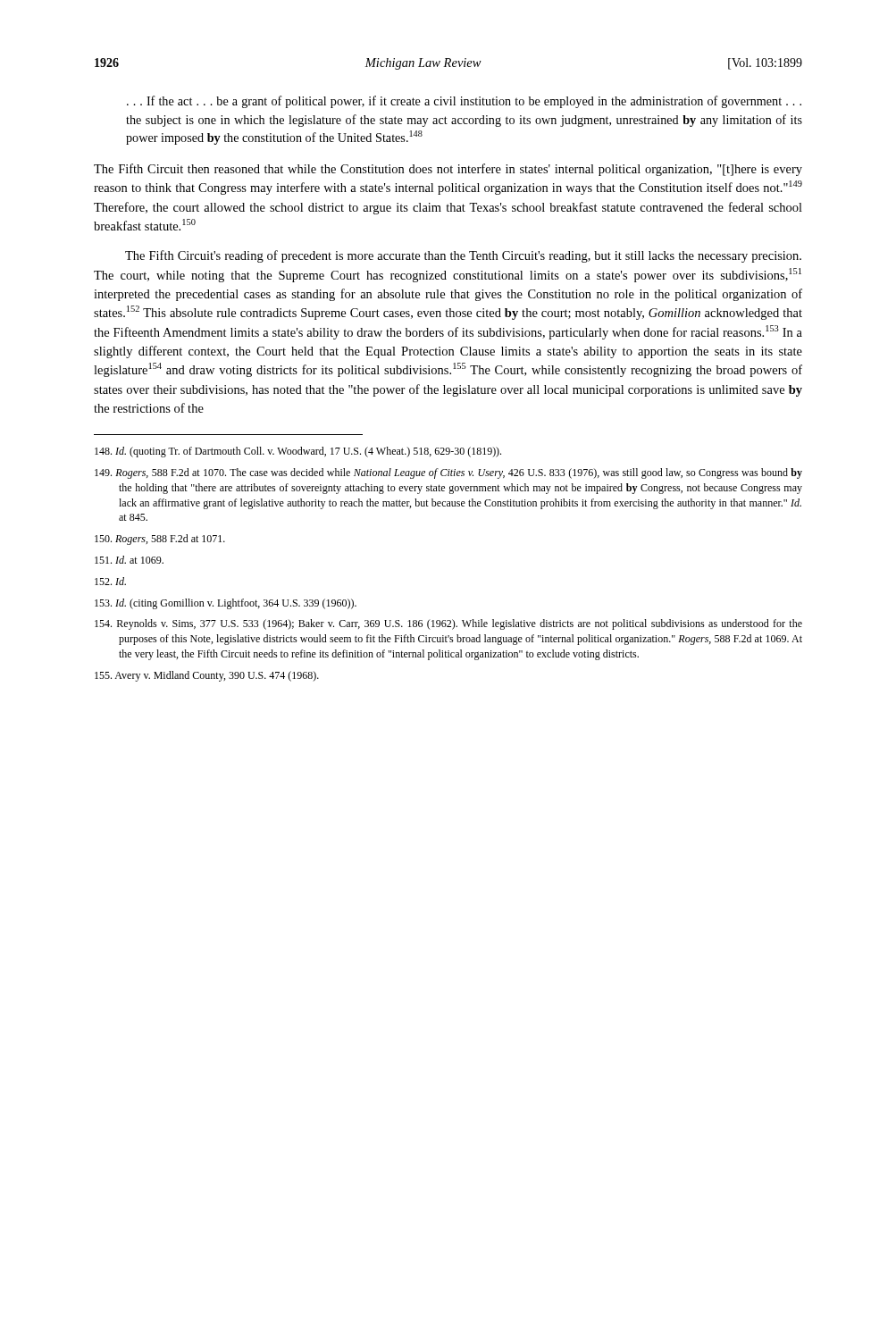
Task: Click on the element starting ". . ."
Action: pyautogui.click(x=464, y=120)
